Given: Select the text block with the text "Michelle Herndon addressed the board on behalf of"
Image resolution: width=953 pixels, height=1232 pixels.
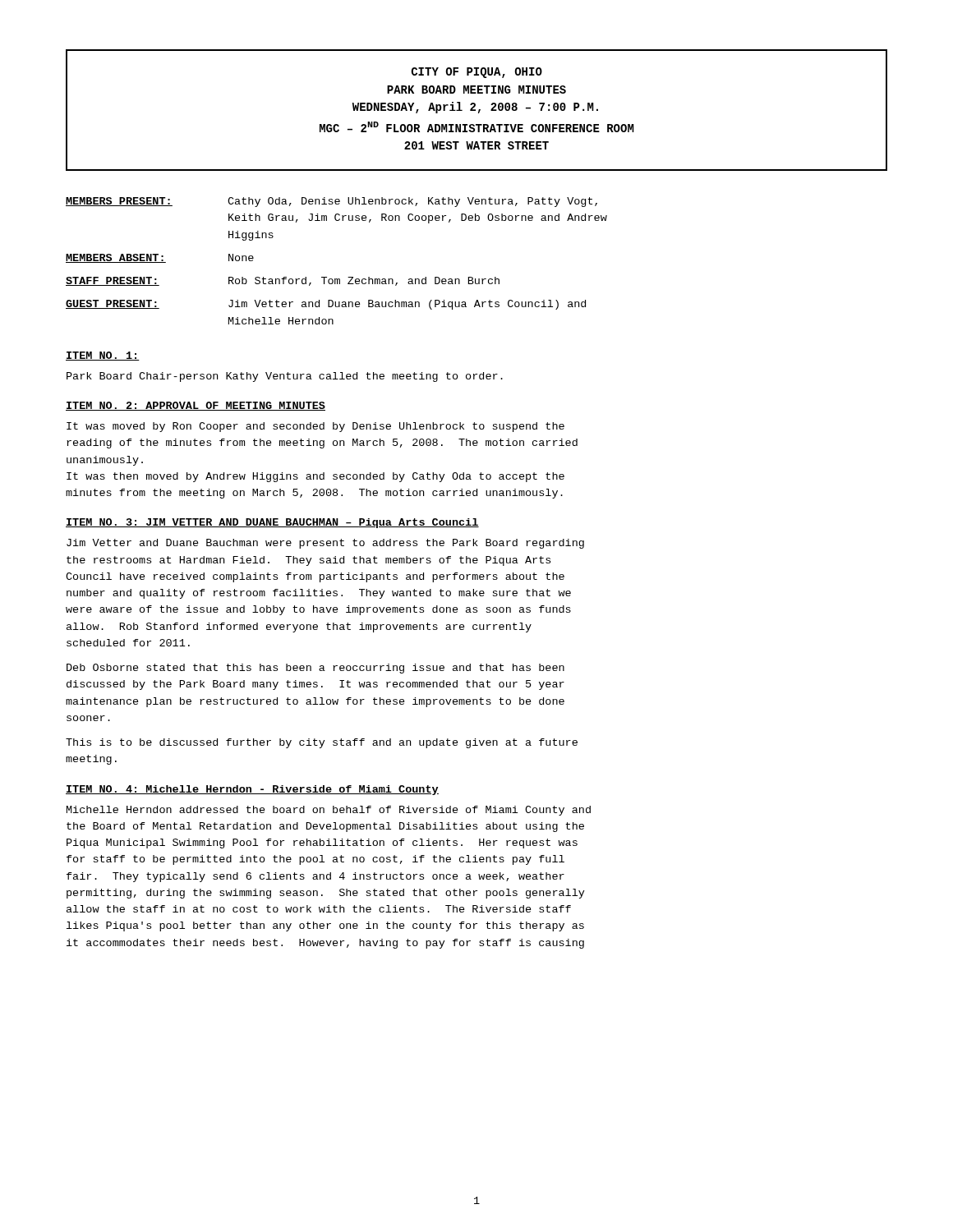Looking at the screenshot, I should (329, 876).
